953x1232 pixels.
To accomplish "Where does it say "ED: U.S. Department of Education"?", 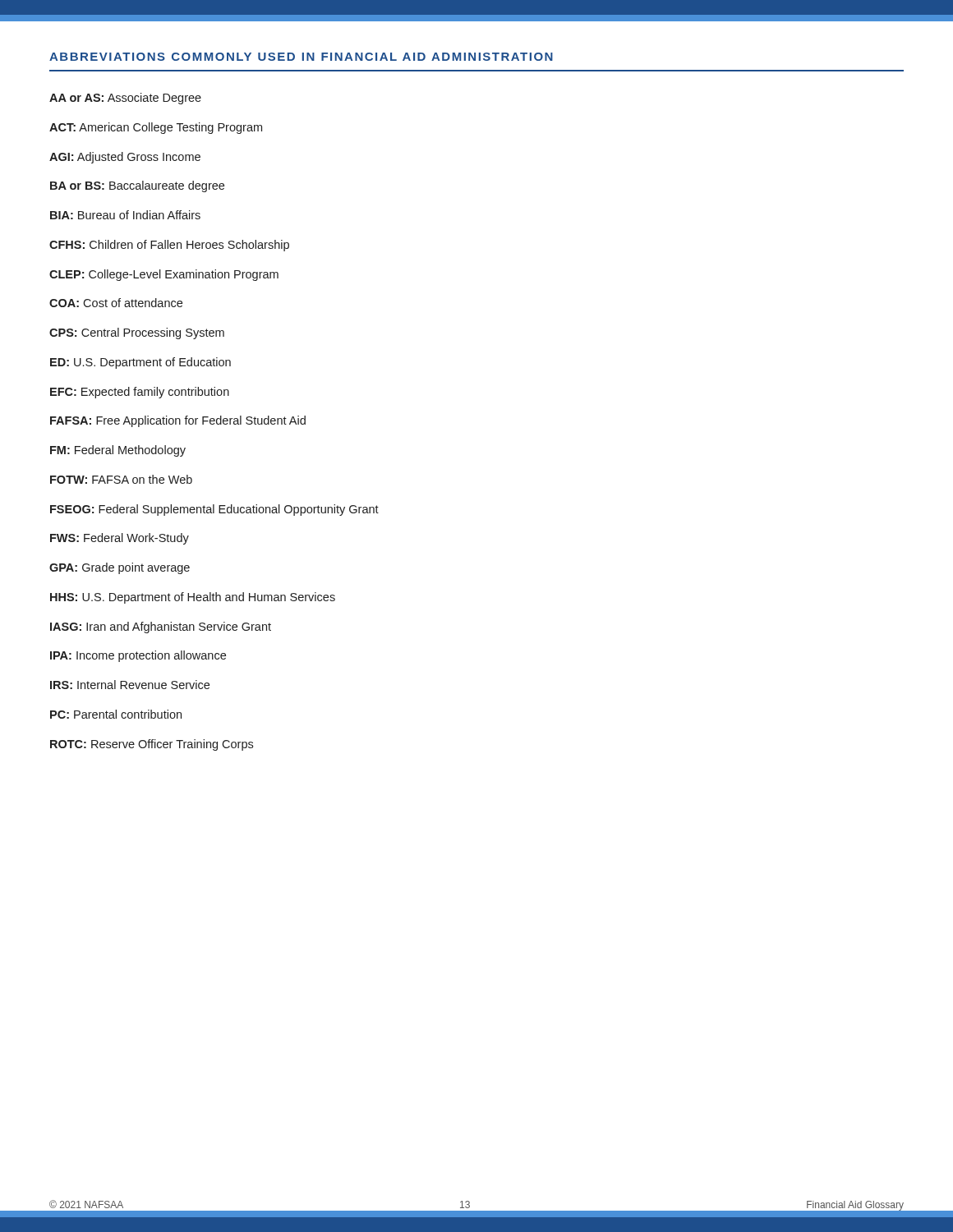I will pos(140,362).
